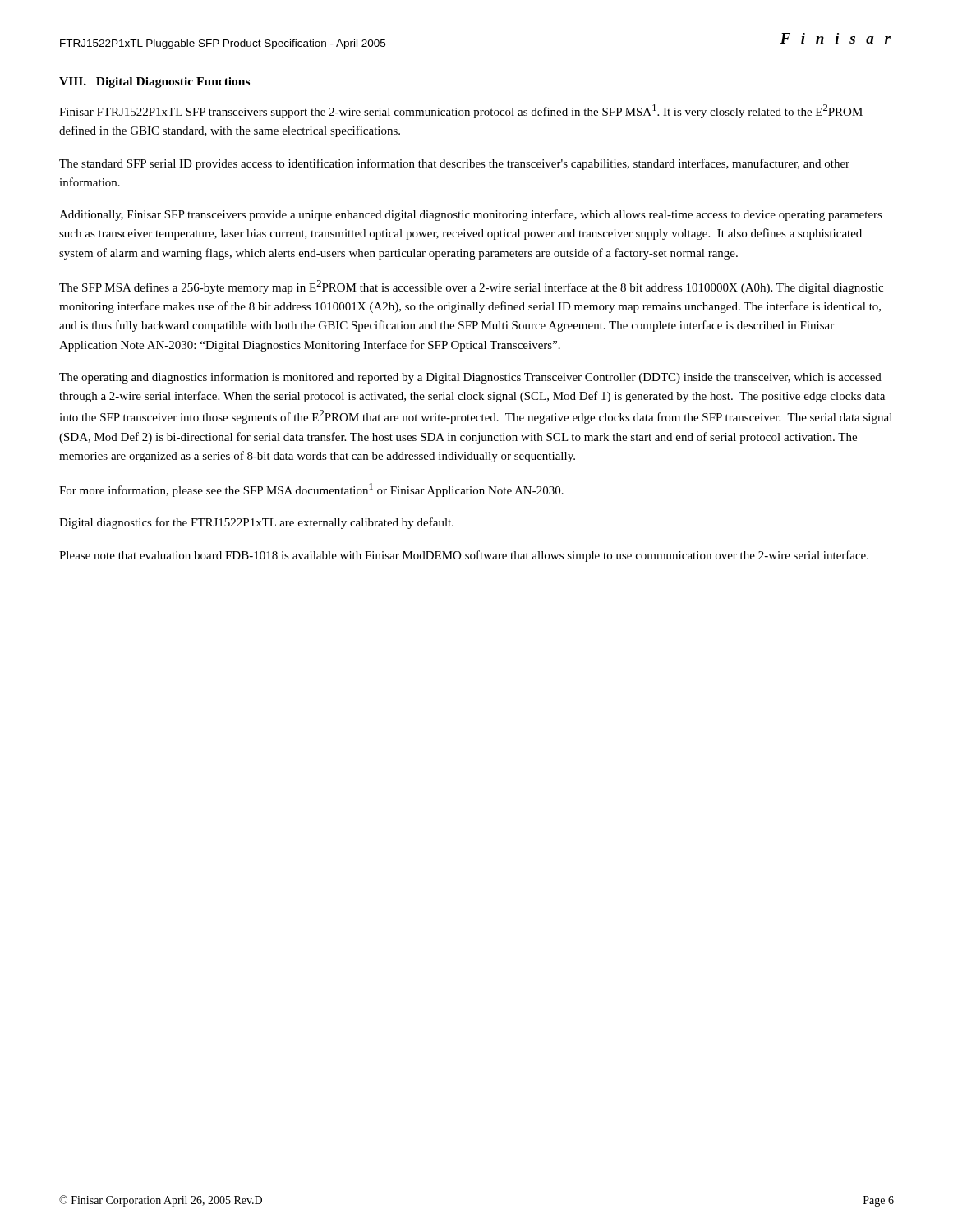Point to the block beginning "Digital diagnostics for the FTRJ1522P1xTL are"
The height and width of the screenshot is (1232, 953).
257,523
